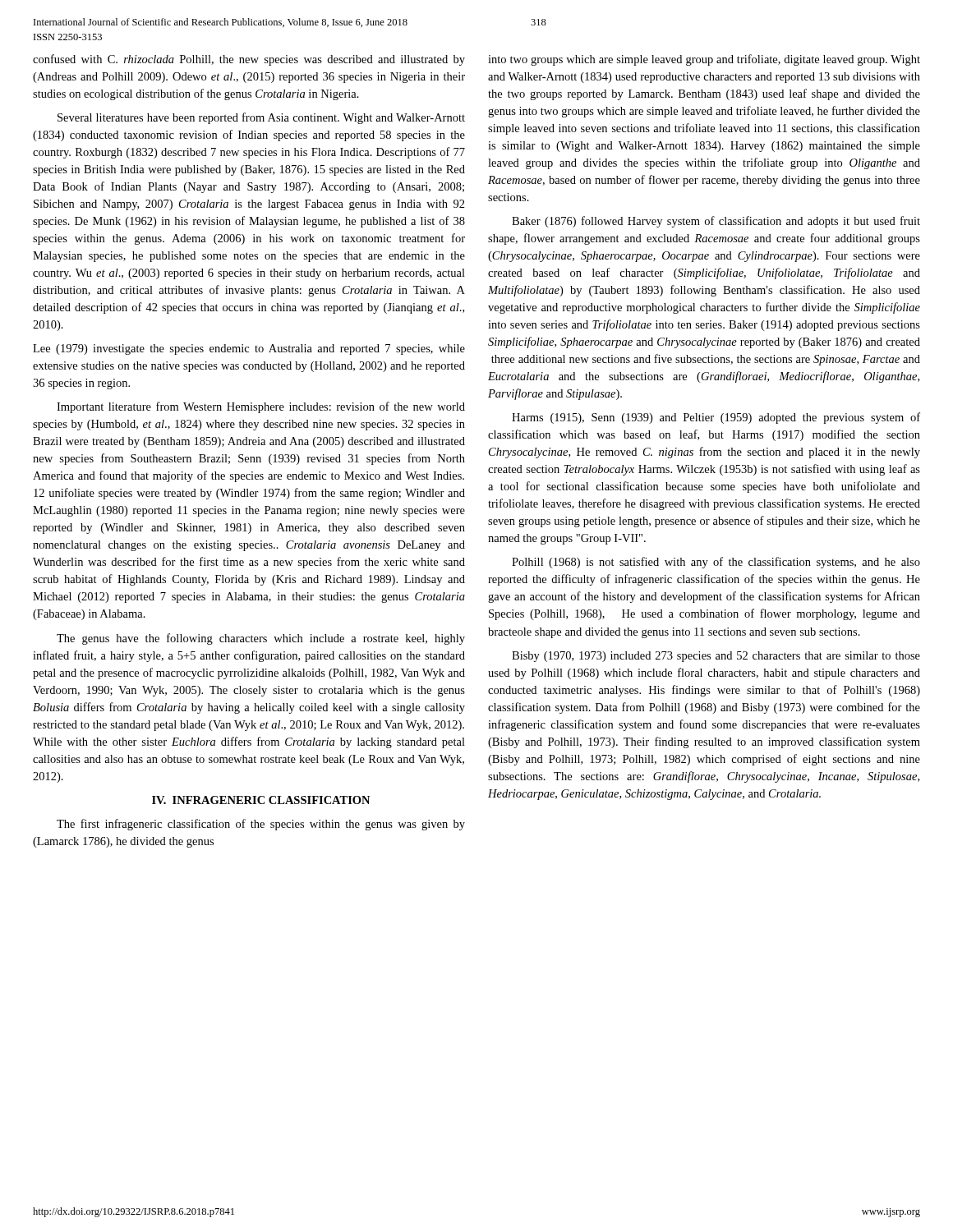The height and width of the screenshot is (1232, 953).
Task: Locate the passage starting "Baker (1876) followed Harvey system of"
Action: [704, 308]
